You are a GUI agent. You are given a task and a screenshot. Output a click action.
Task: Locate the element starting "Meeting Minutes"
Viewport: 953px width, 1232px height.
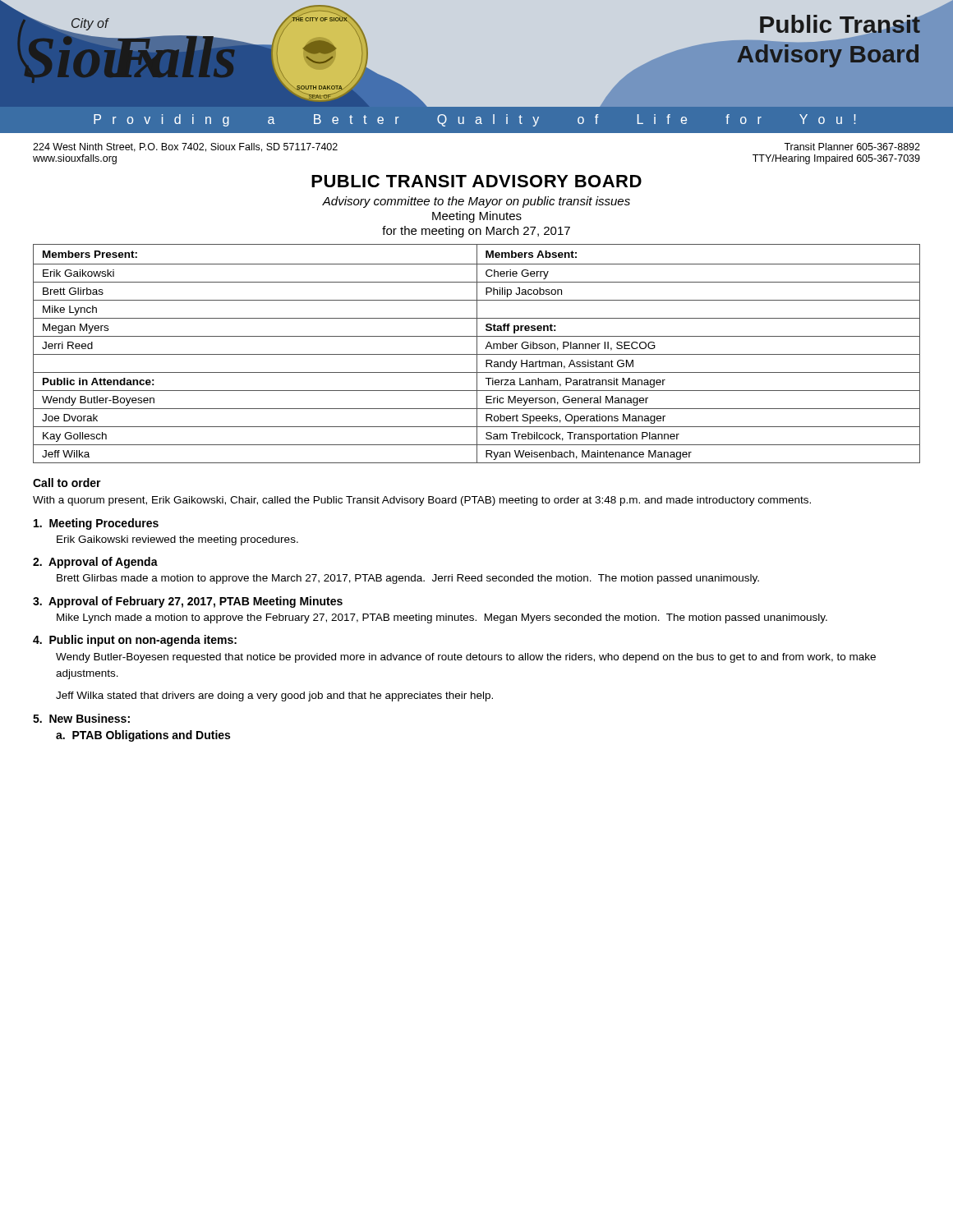point(476,216)
